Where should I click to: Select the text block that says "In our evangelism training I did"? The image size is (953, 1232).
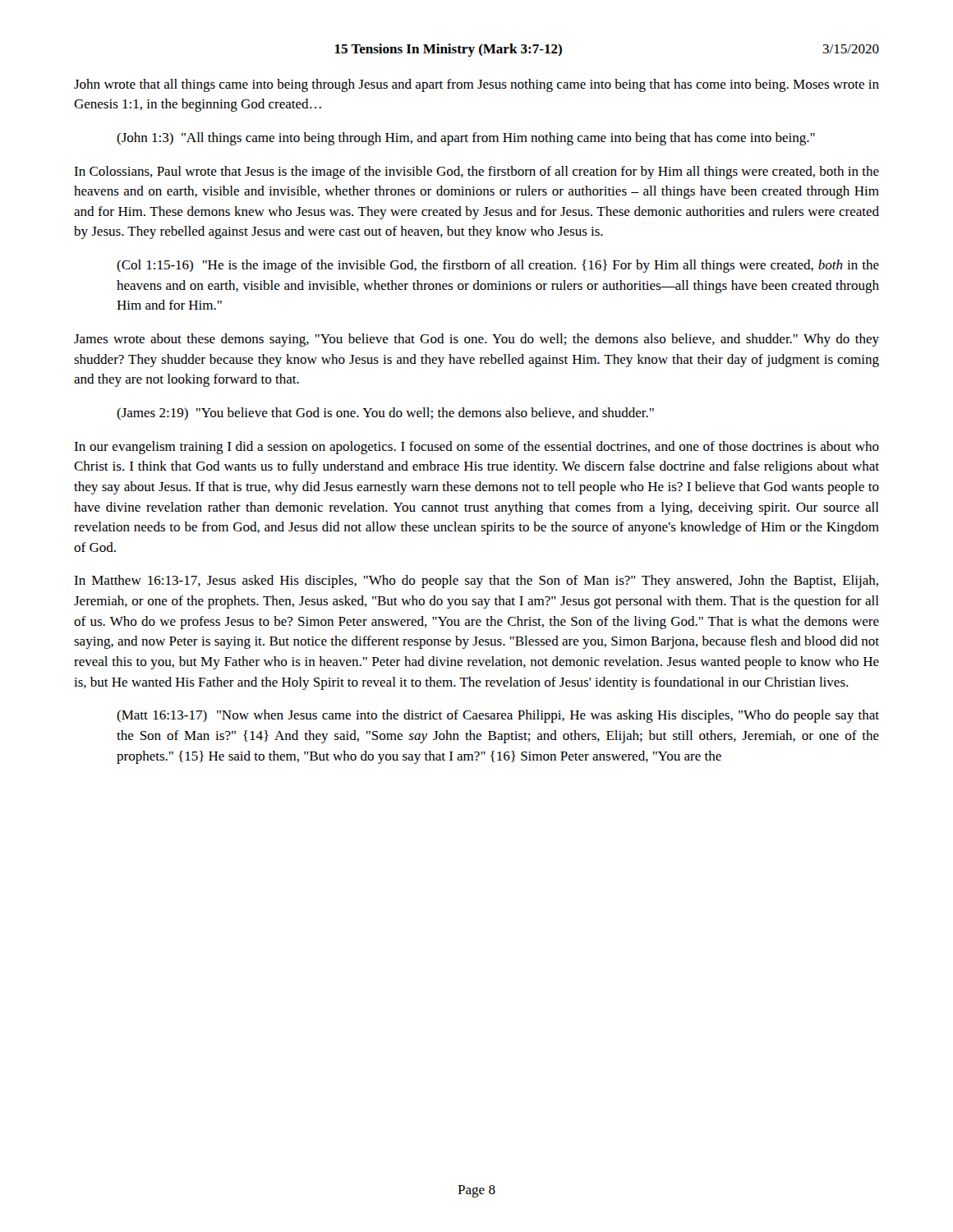coord(476,497)
